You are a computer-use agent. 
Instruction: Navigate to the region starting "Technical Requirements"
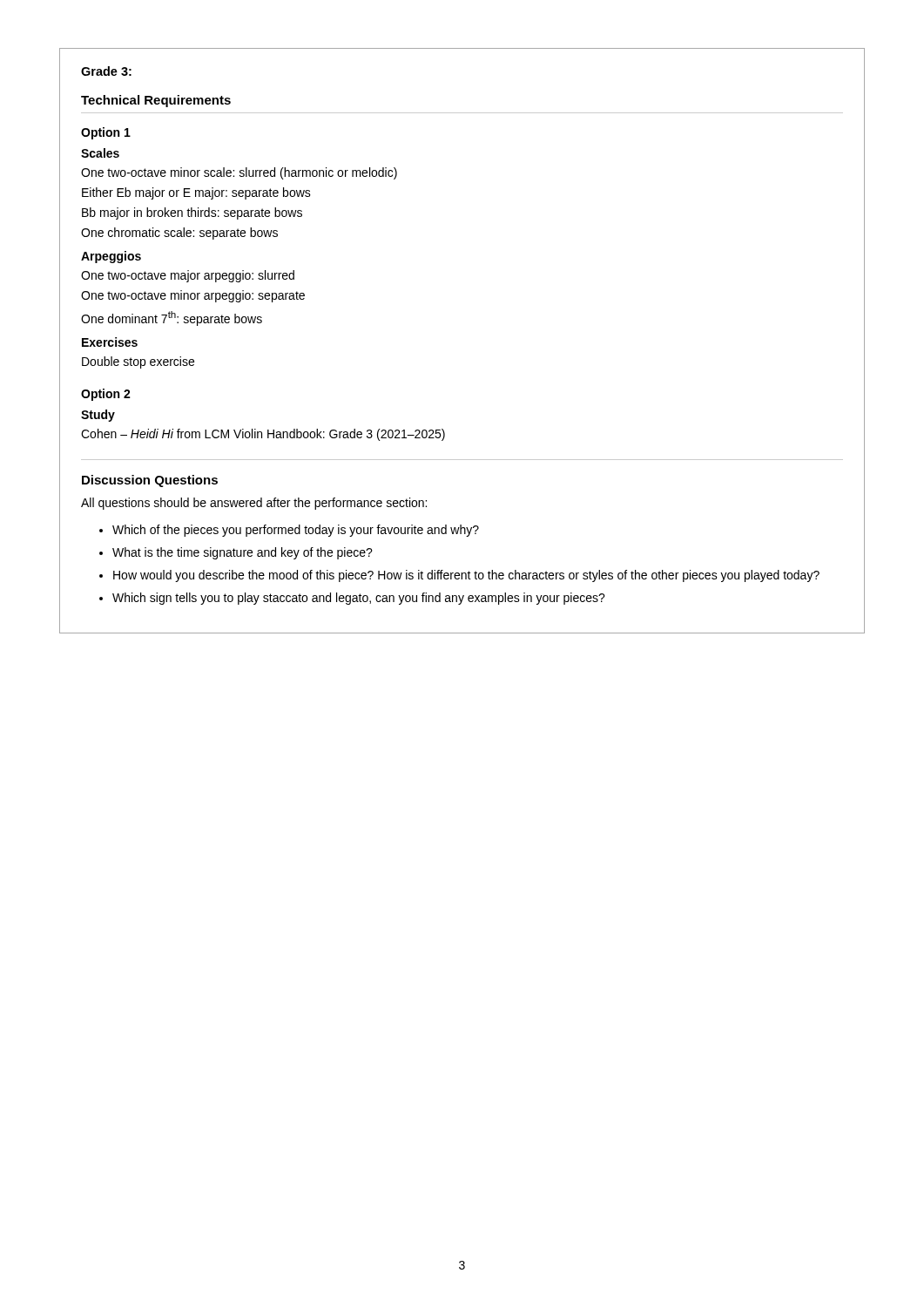point(156,100)
